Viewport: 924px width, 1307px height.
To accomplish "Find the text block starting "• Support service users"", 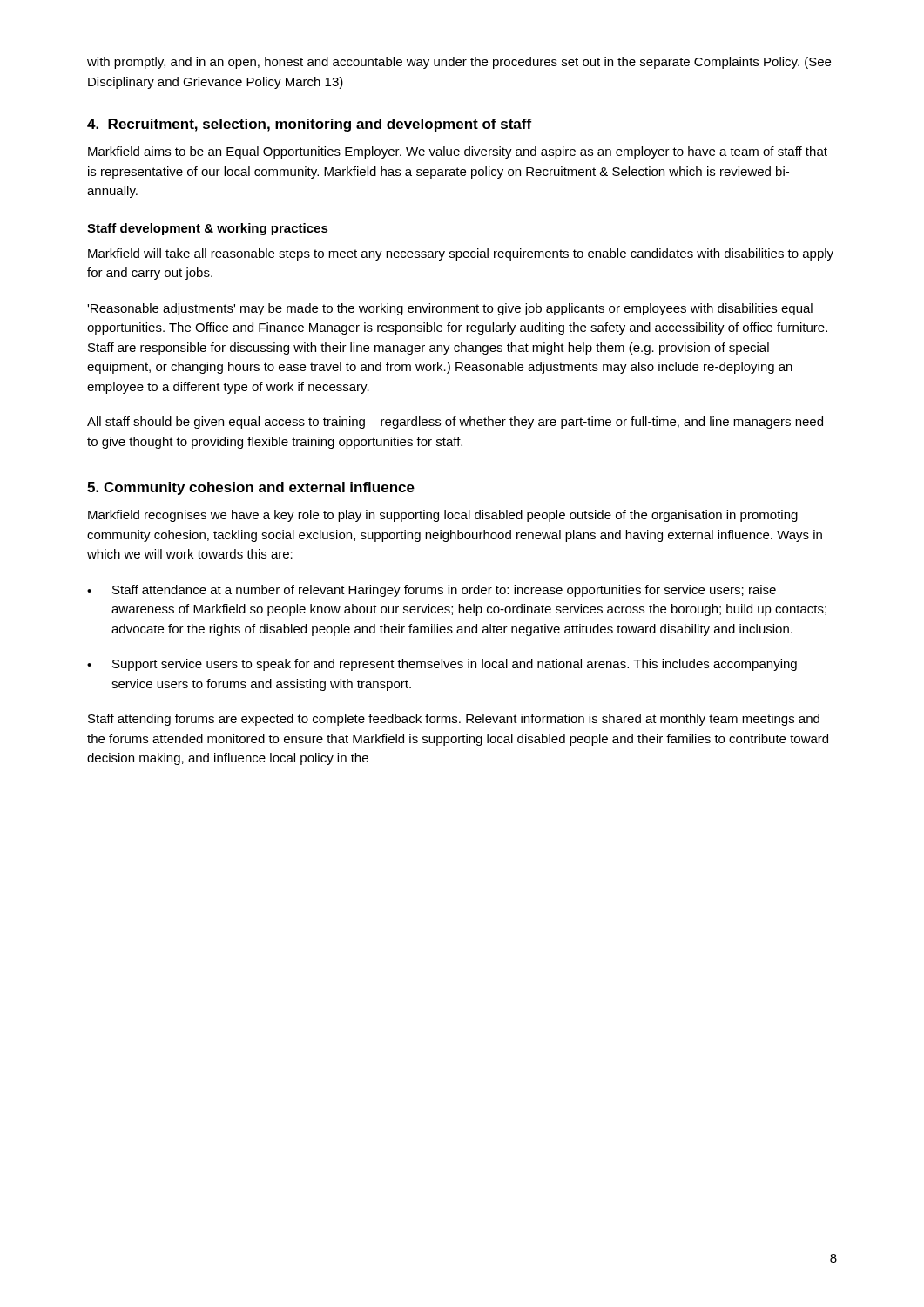I will pyautogui.click(x=462, y=674).
